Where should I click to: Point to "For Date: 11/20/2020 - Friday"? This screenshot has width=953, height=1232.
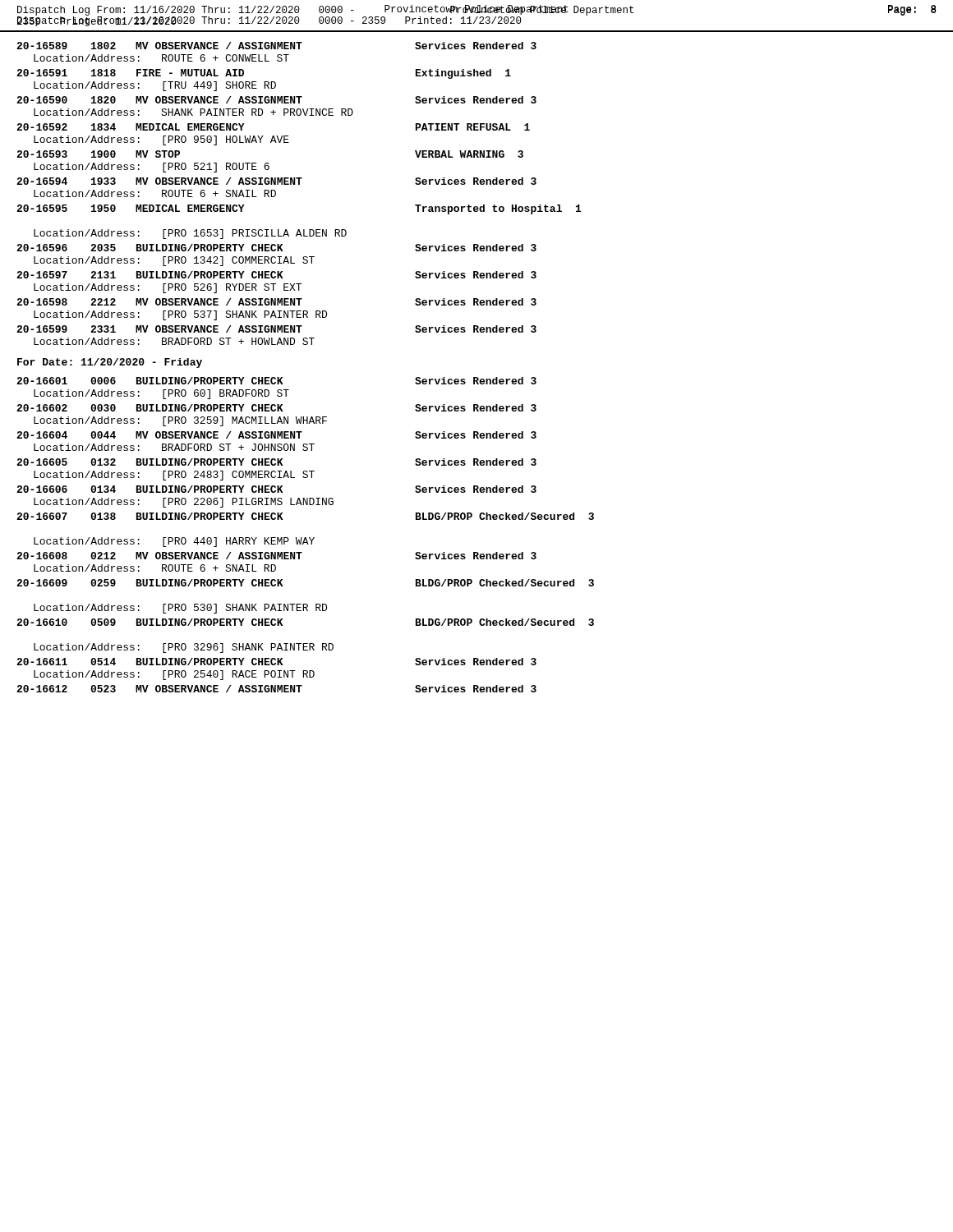pyautogui.click(x=109, y=363)
